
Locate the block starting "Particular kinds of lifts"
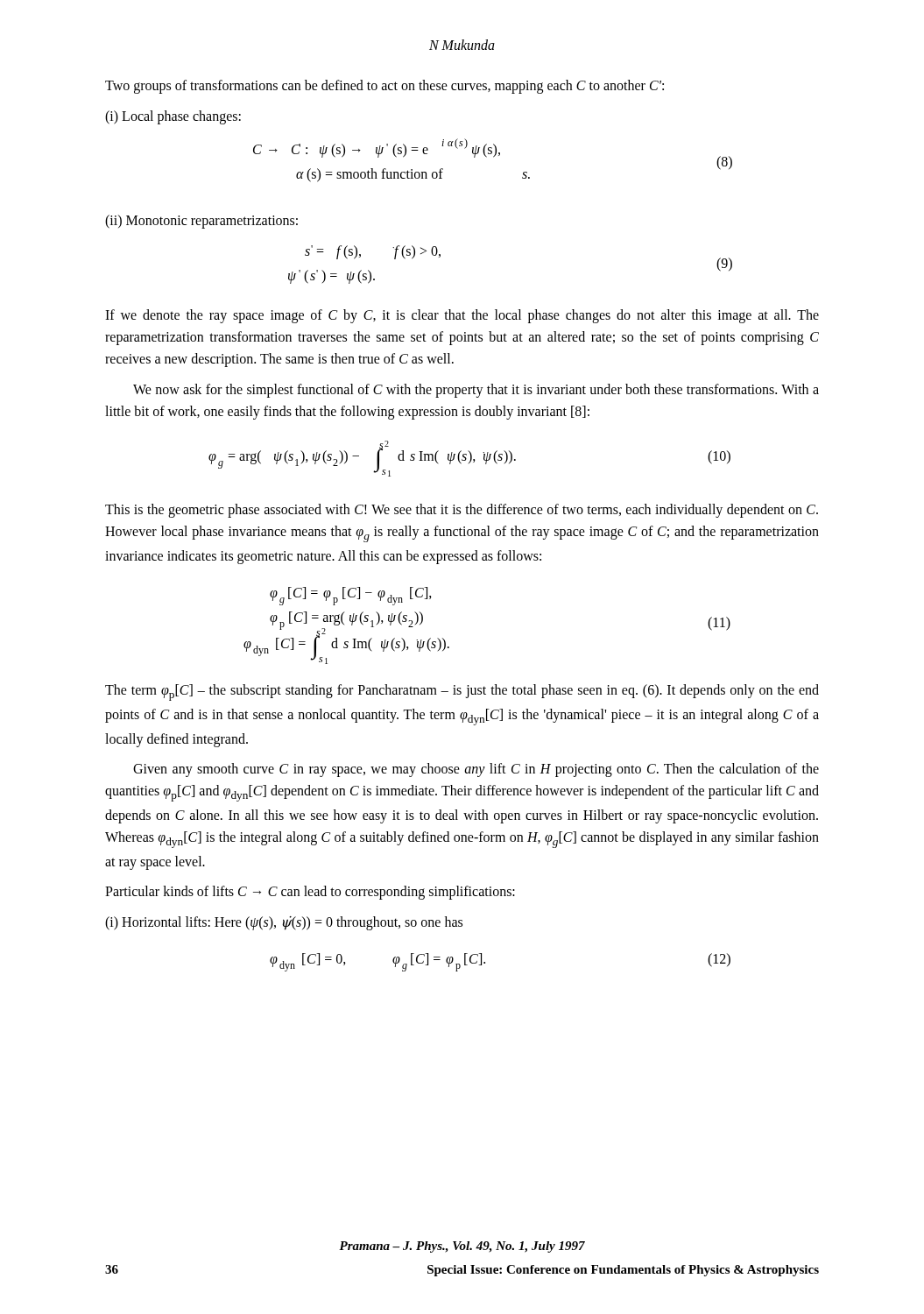(x=310, y=892)
